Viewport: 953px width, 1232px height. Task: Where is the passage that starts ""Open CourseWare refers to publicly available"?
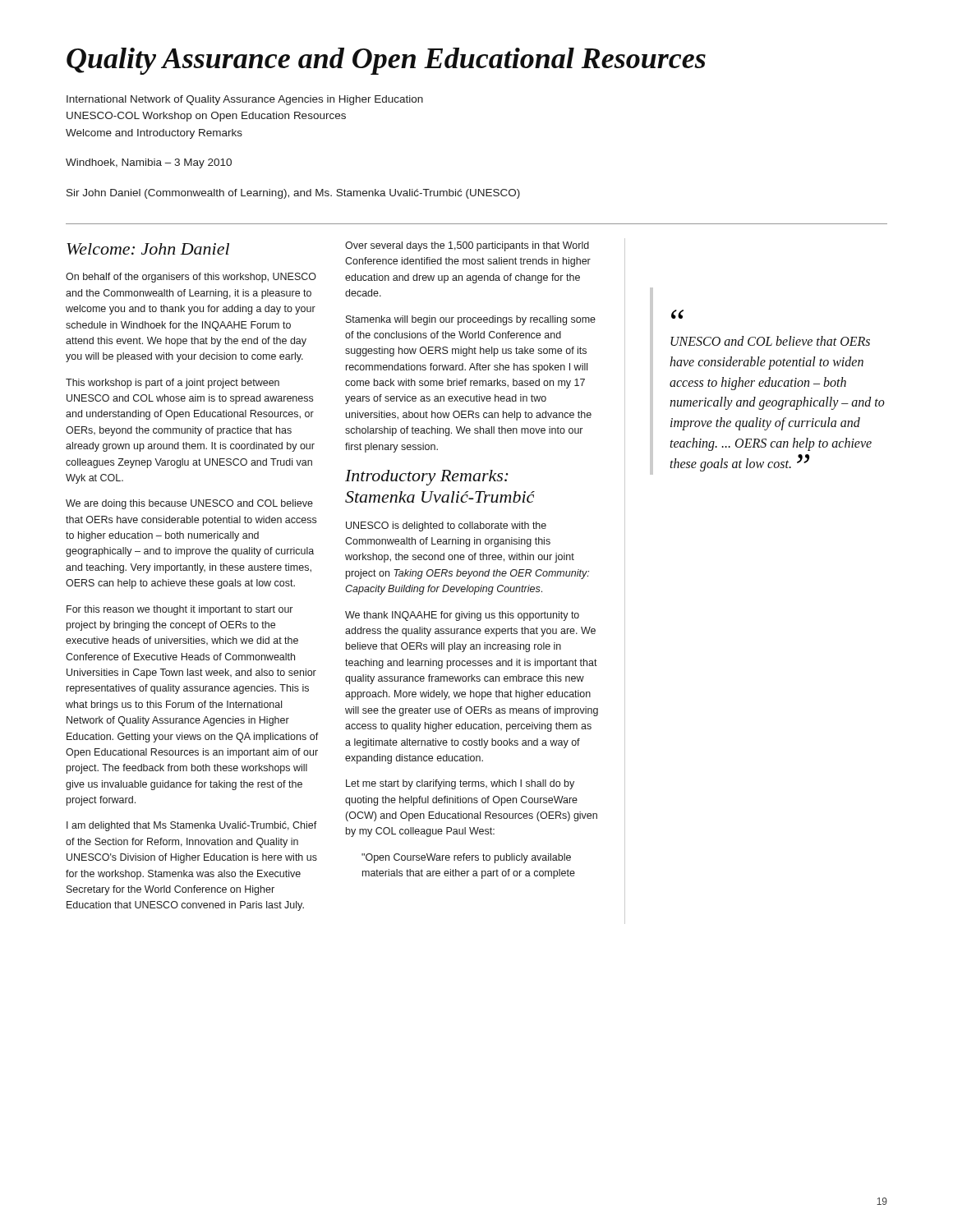[481, 866]
